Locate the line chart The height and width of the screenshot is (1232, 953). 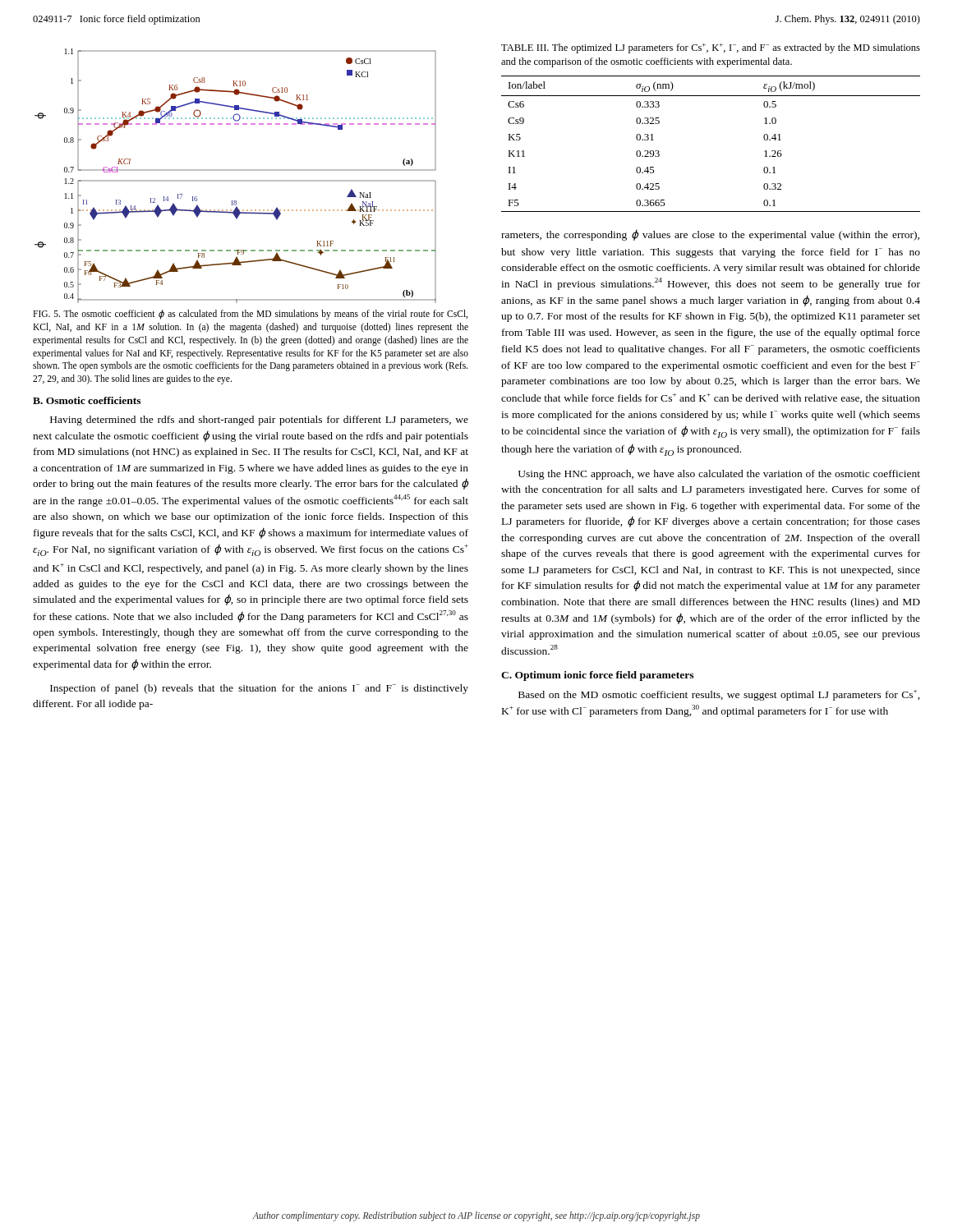point(242,174)
